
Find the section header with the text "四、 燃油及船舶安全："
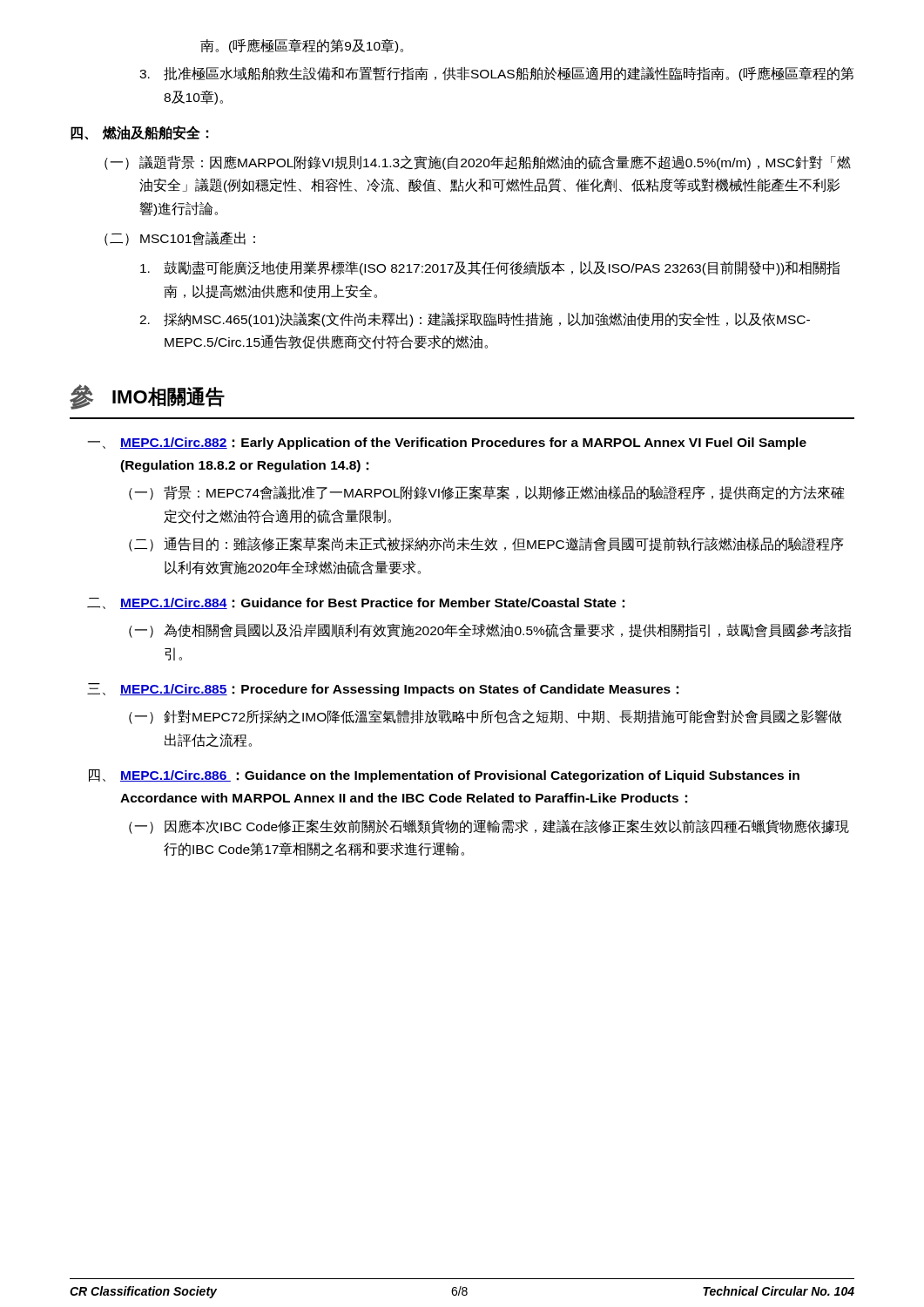(x=142, y=134)
